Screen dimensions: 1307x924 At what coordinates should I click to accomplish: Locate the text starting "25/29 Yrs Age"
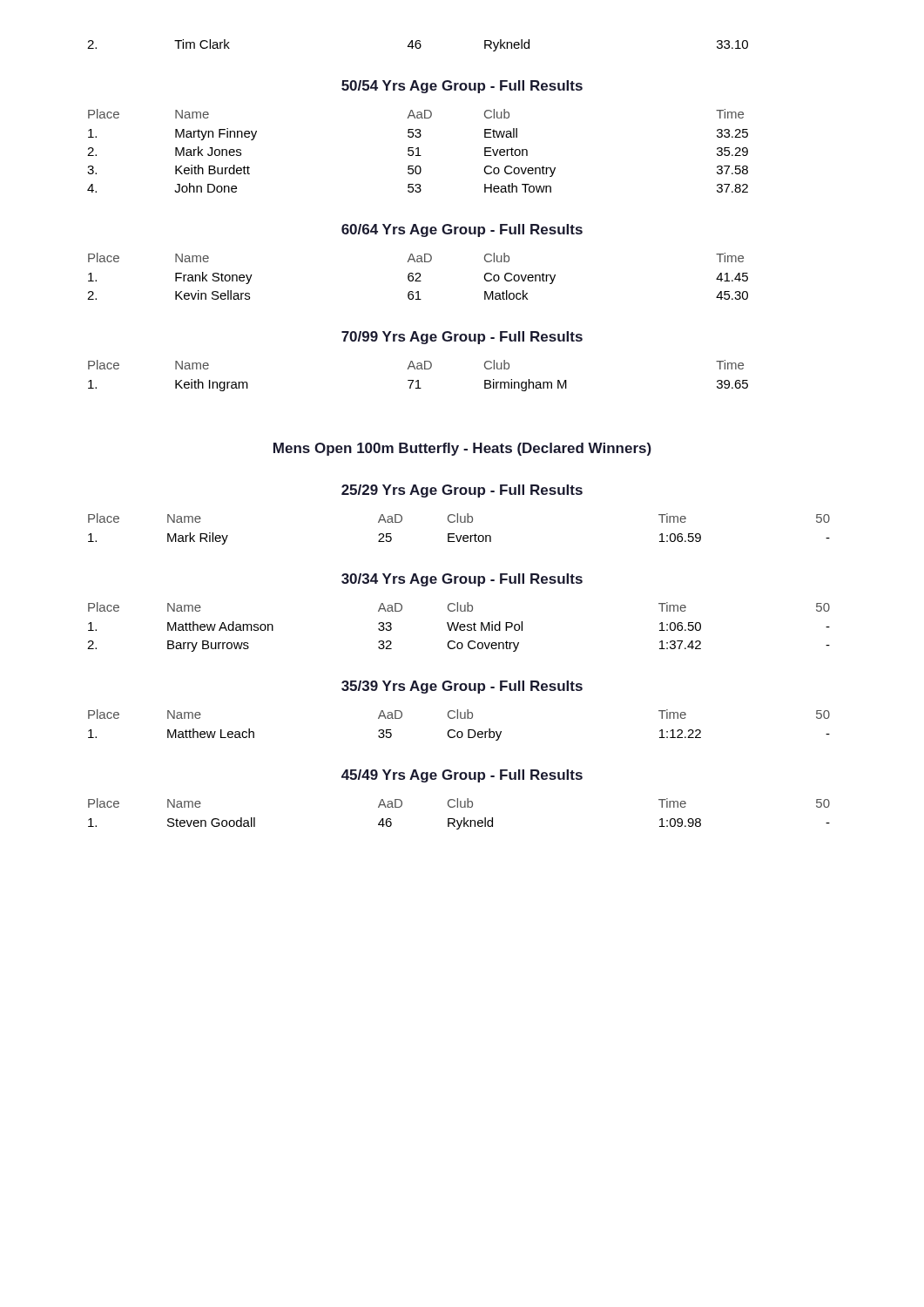tap(462, 490)
